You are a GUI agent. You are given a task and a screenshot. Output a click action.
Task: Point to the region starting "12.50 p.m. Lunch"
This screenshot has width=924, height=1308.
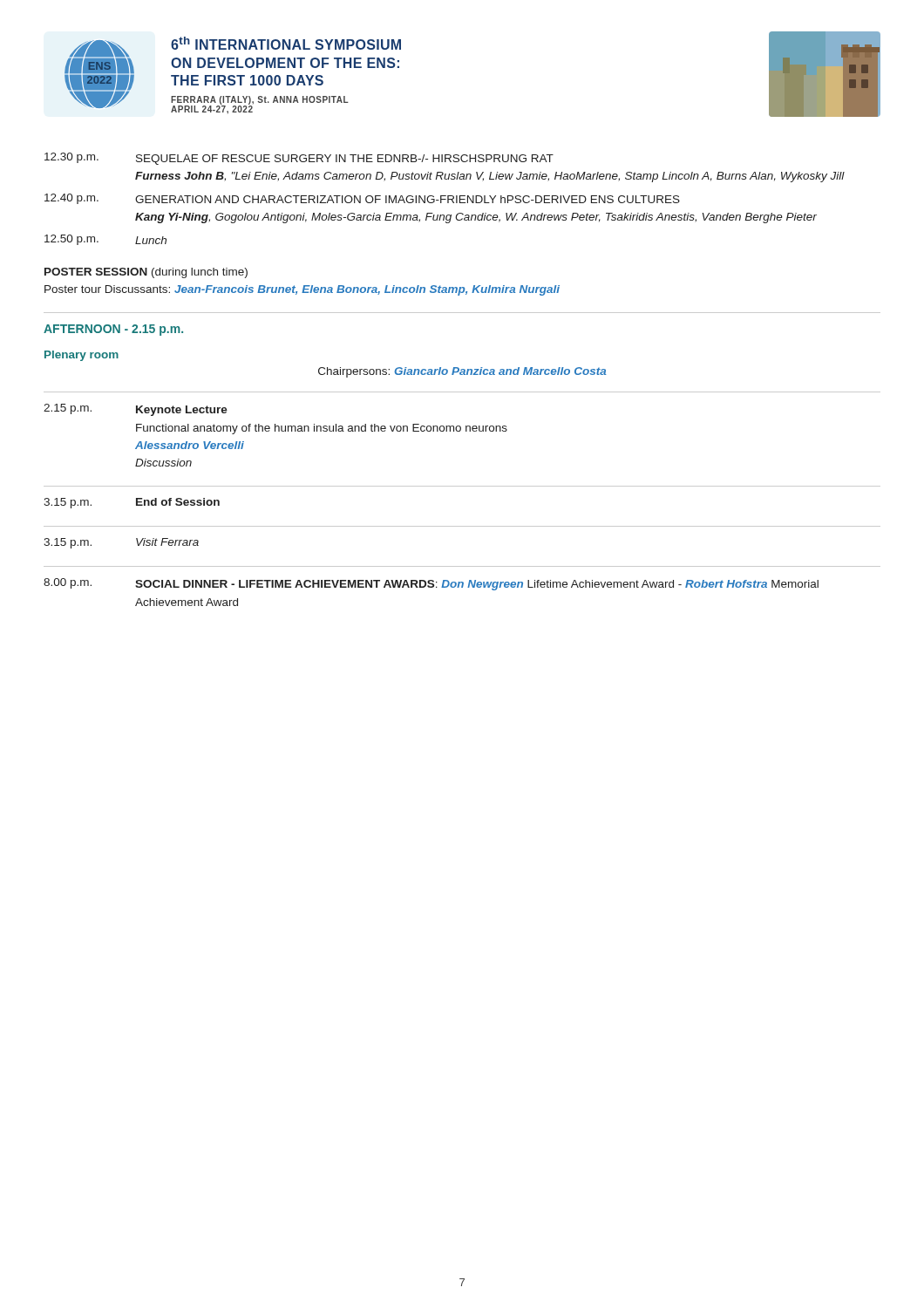[71, 240]
